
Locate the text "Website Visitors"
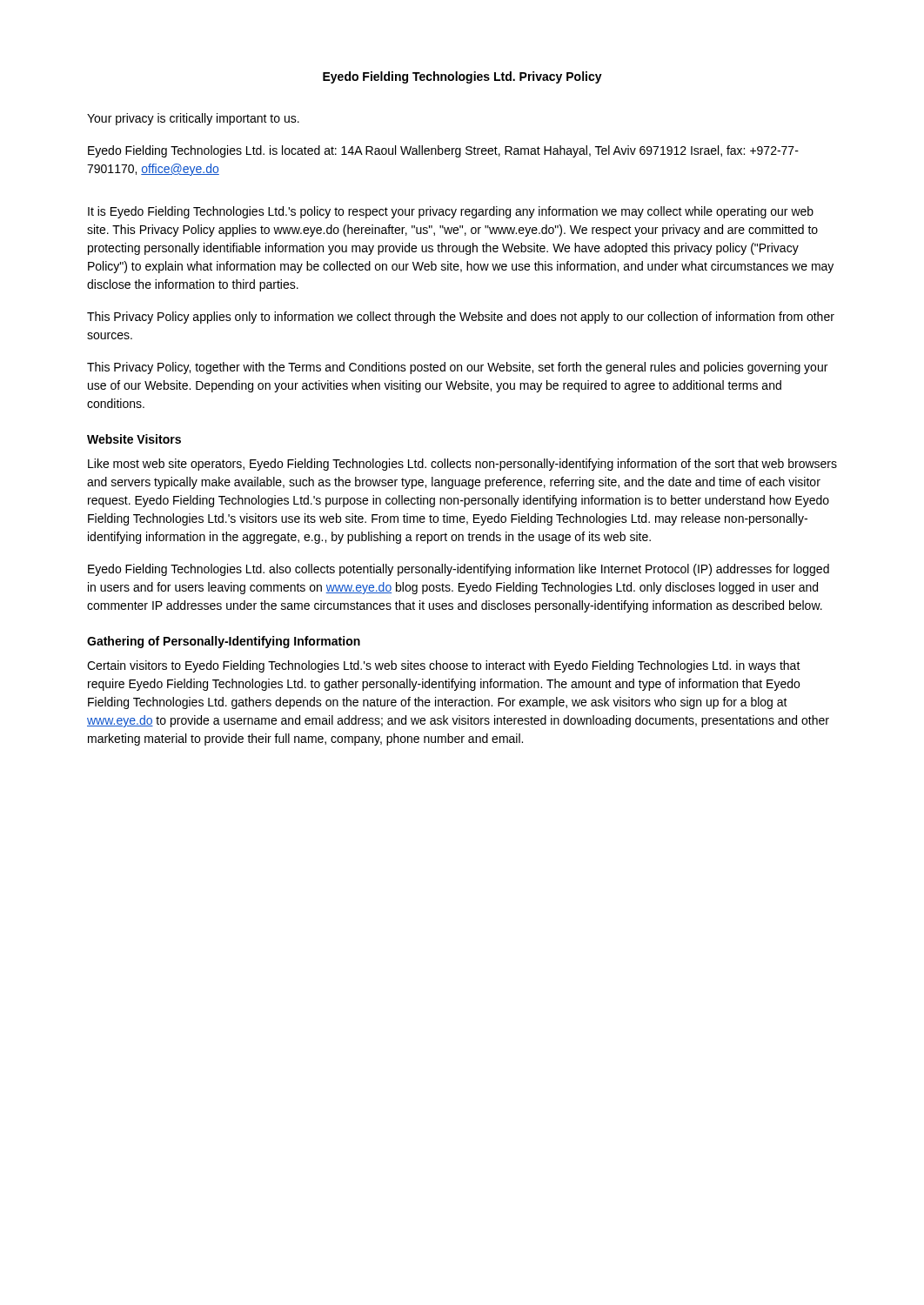(x=134, y=439)
